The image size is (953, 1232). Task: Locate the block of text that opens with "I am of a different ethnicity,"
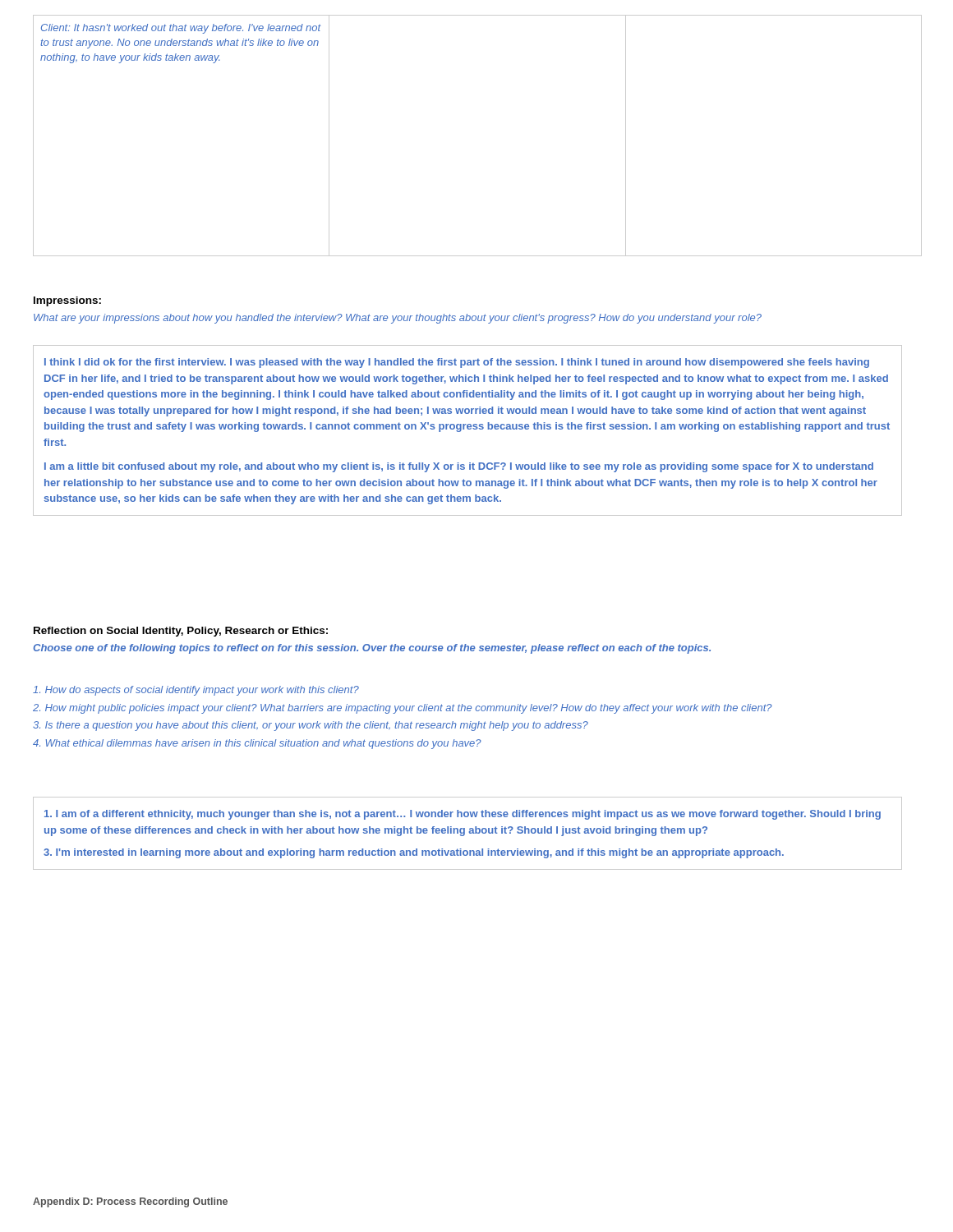(467, 833)
